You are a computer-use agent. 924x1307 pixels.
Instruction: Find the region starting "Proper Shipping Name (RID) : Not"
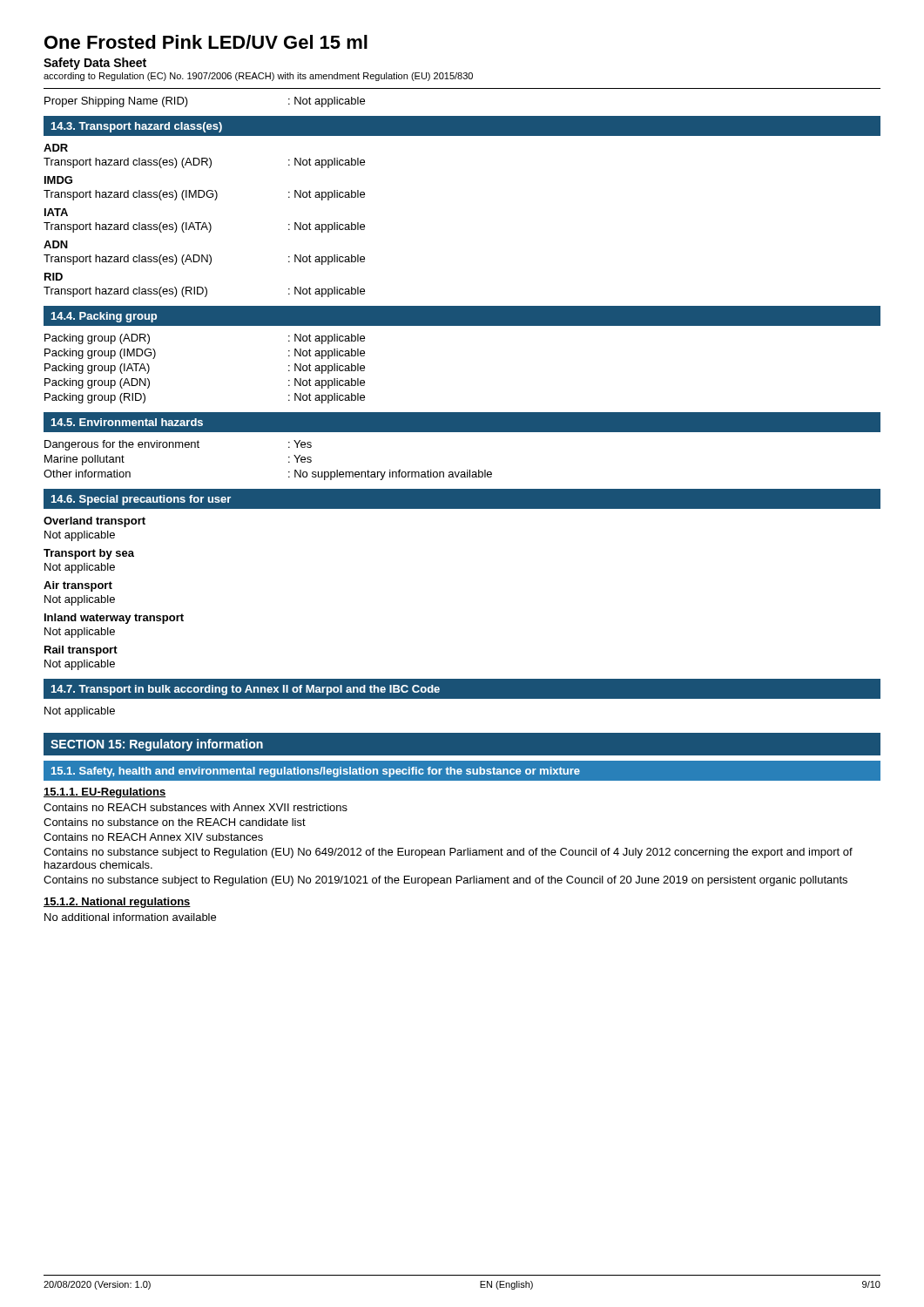point(114,102)
